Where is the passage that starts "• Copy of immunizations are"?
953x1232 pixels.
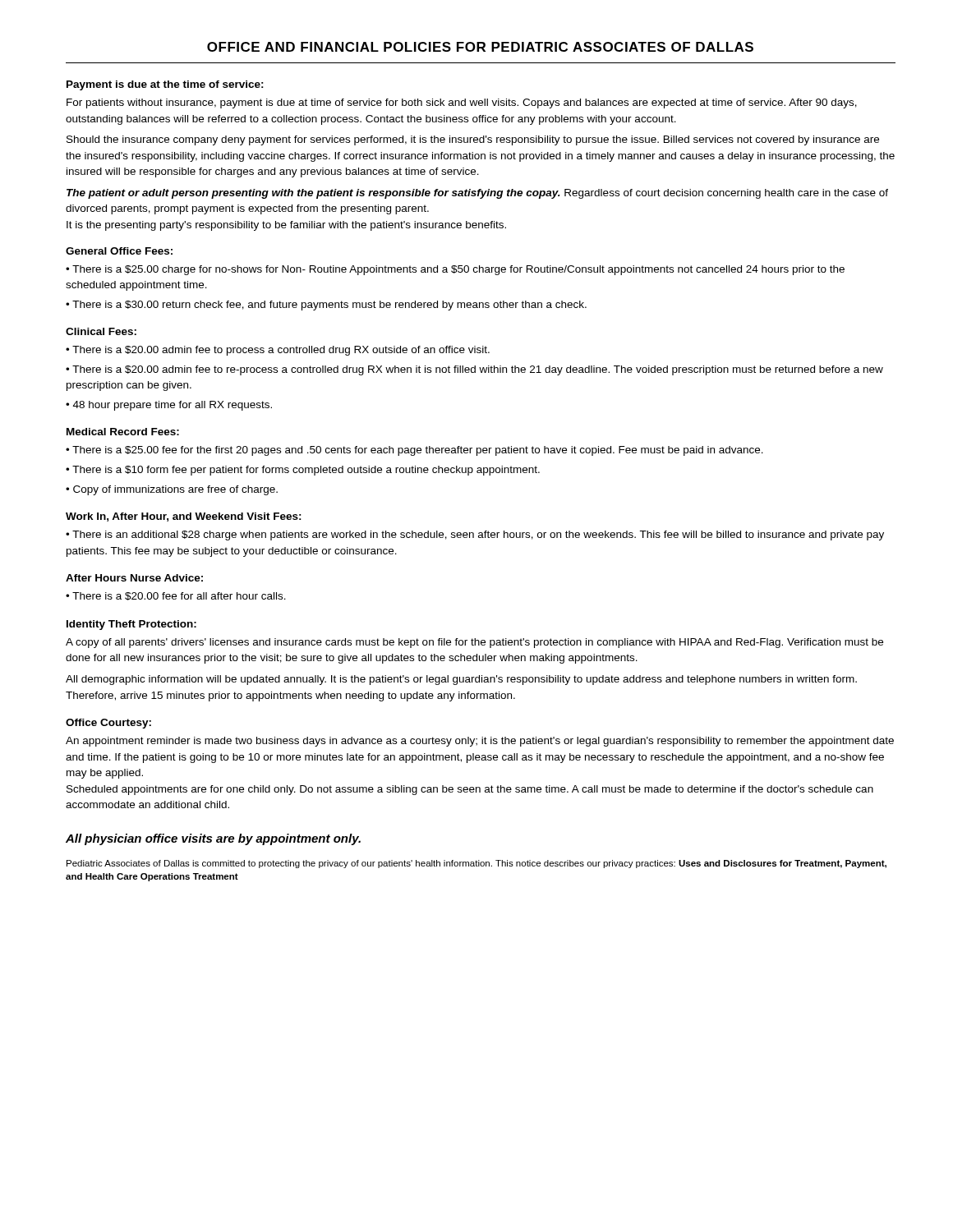point(172,490)
